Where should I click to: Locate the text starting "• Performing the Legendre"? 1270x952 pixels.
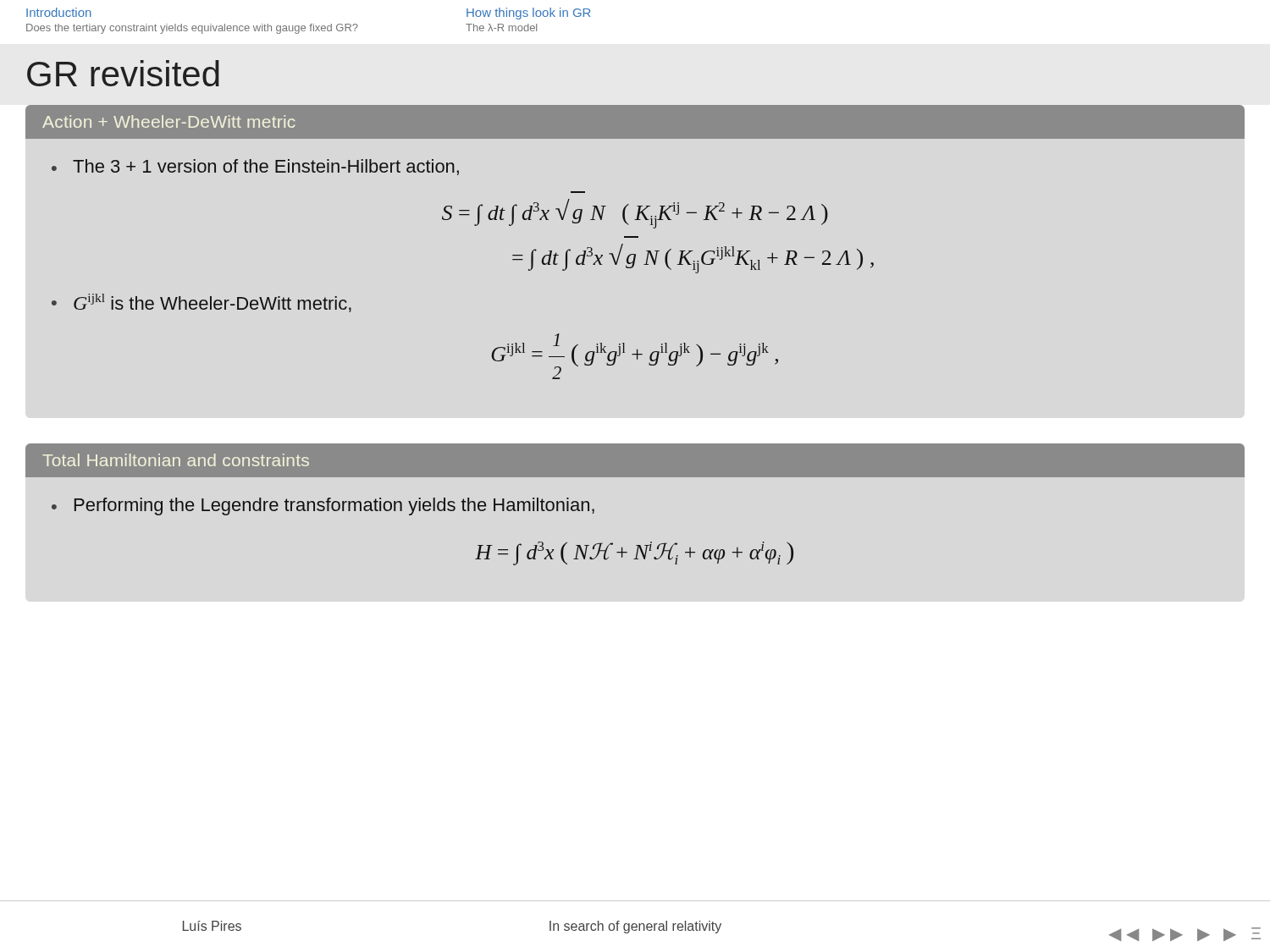click(323, 506)
